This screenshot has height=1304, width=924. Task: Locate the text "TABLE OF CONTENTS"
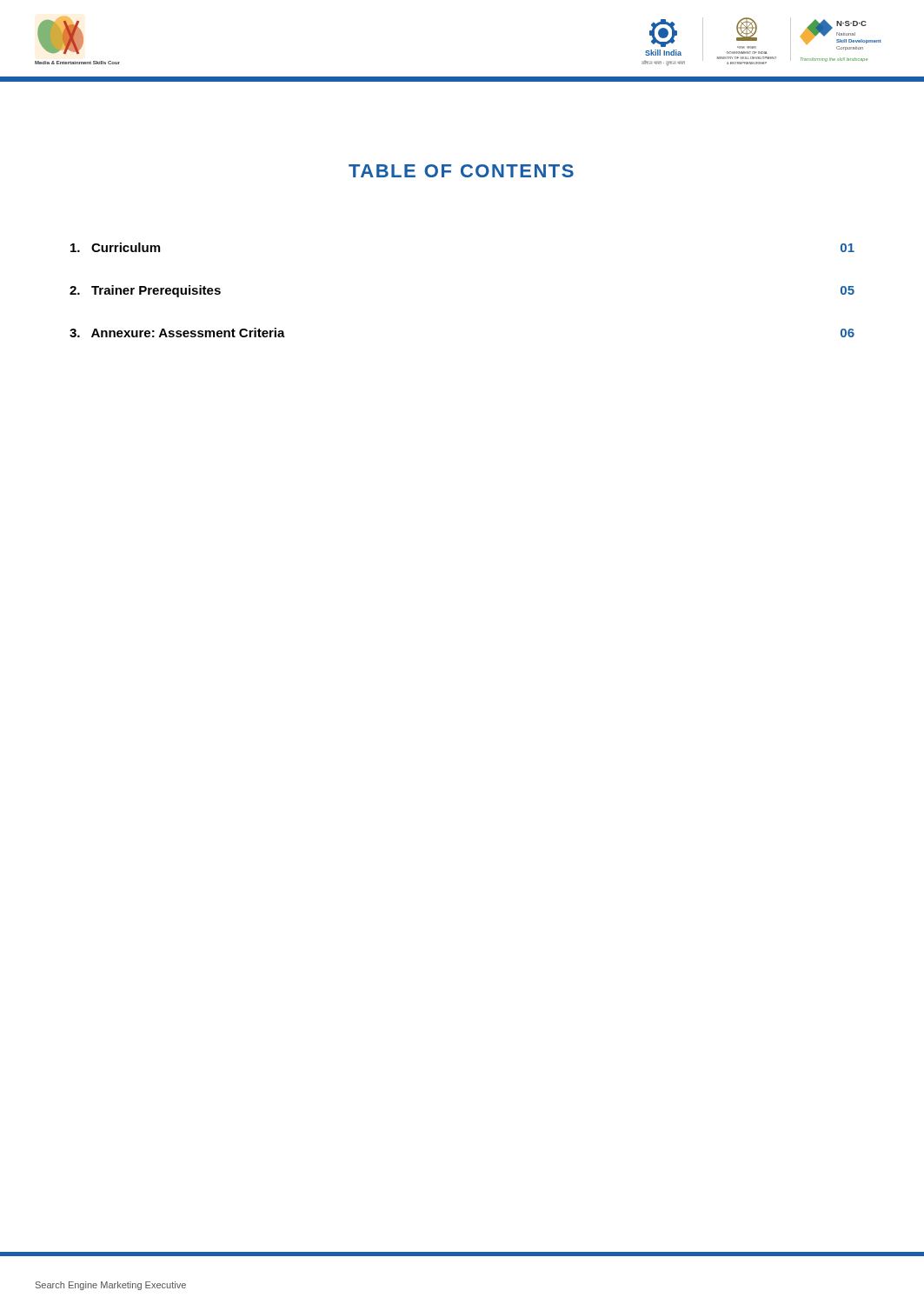tap(462, 171)
